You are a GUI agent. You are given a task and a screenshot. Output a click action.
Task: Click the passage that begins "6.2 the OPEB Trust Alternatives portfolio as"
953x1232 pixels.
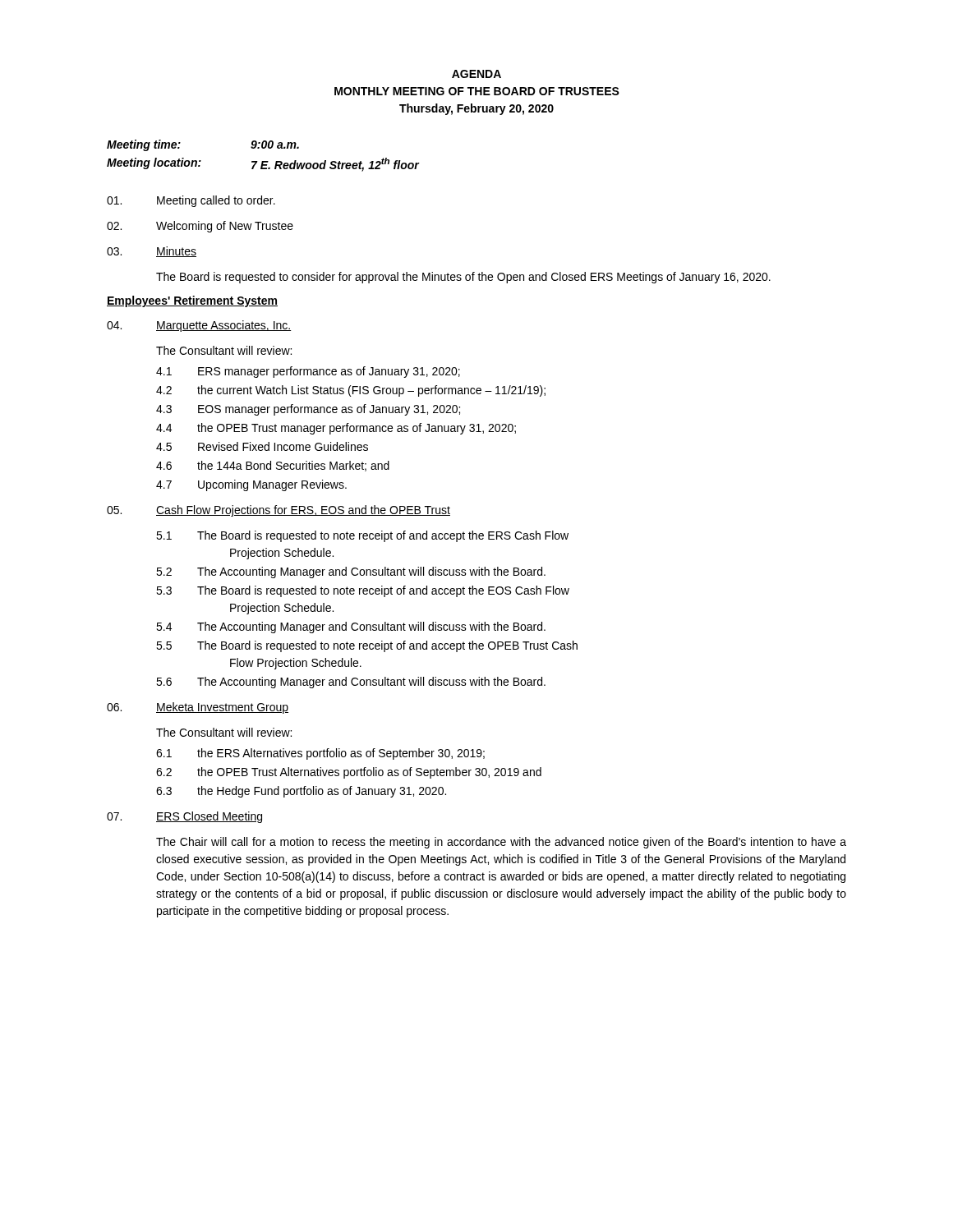click(501, 773)
